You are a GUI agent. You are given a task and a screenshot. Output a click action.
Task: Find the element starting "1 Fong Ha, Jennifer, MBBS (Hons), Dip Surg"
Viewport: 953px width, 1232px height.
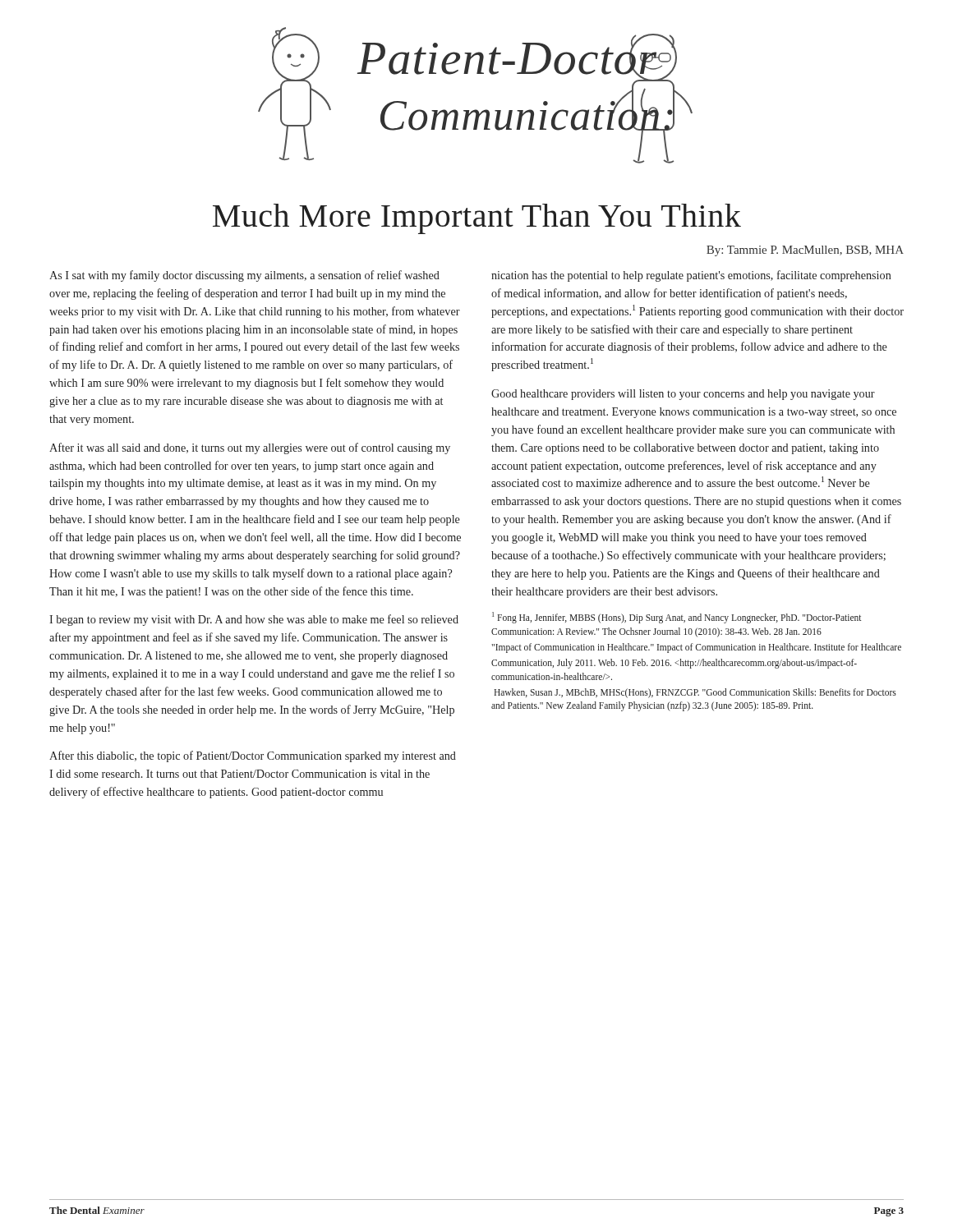tap(698, 662)
